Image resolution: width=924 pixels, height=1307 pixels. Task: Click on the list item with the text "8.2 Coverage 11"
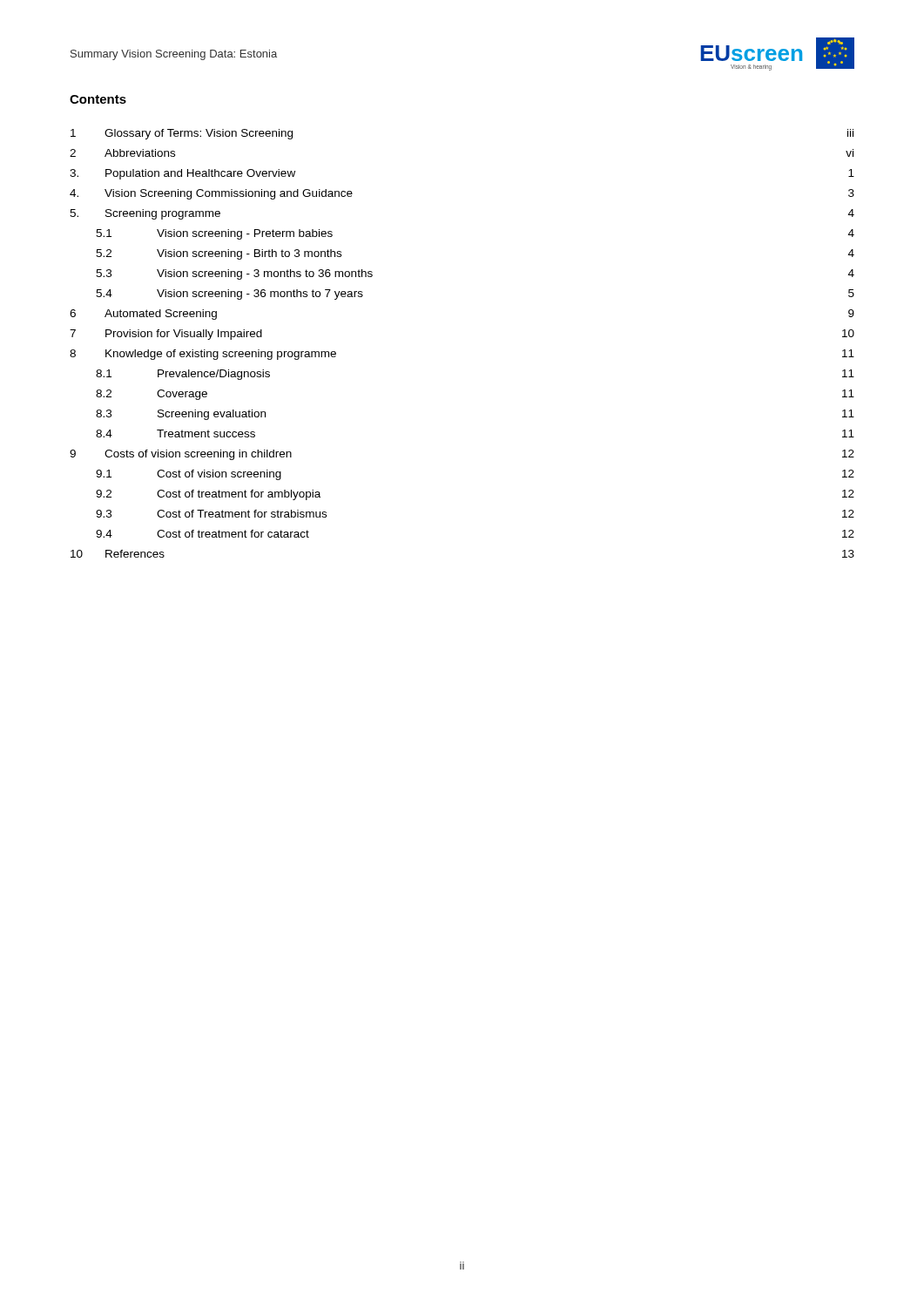[x=98, y=394]
